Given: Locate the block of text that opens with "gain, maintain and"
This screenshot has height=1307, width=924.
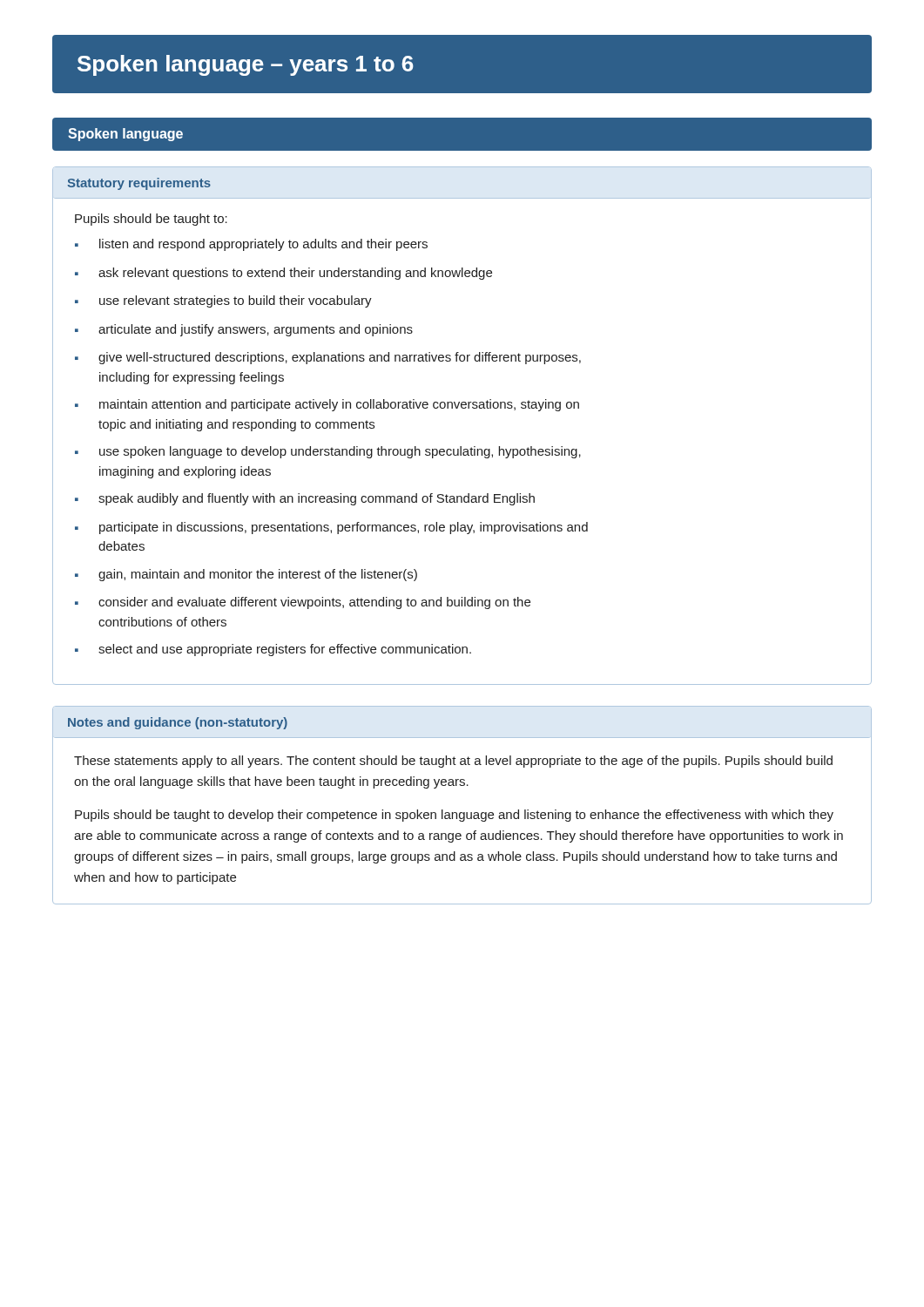Looking at the screenshot, I should point(258,573).
